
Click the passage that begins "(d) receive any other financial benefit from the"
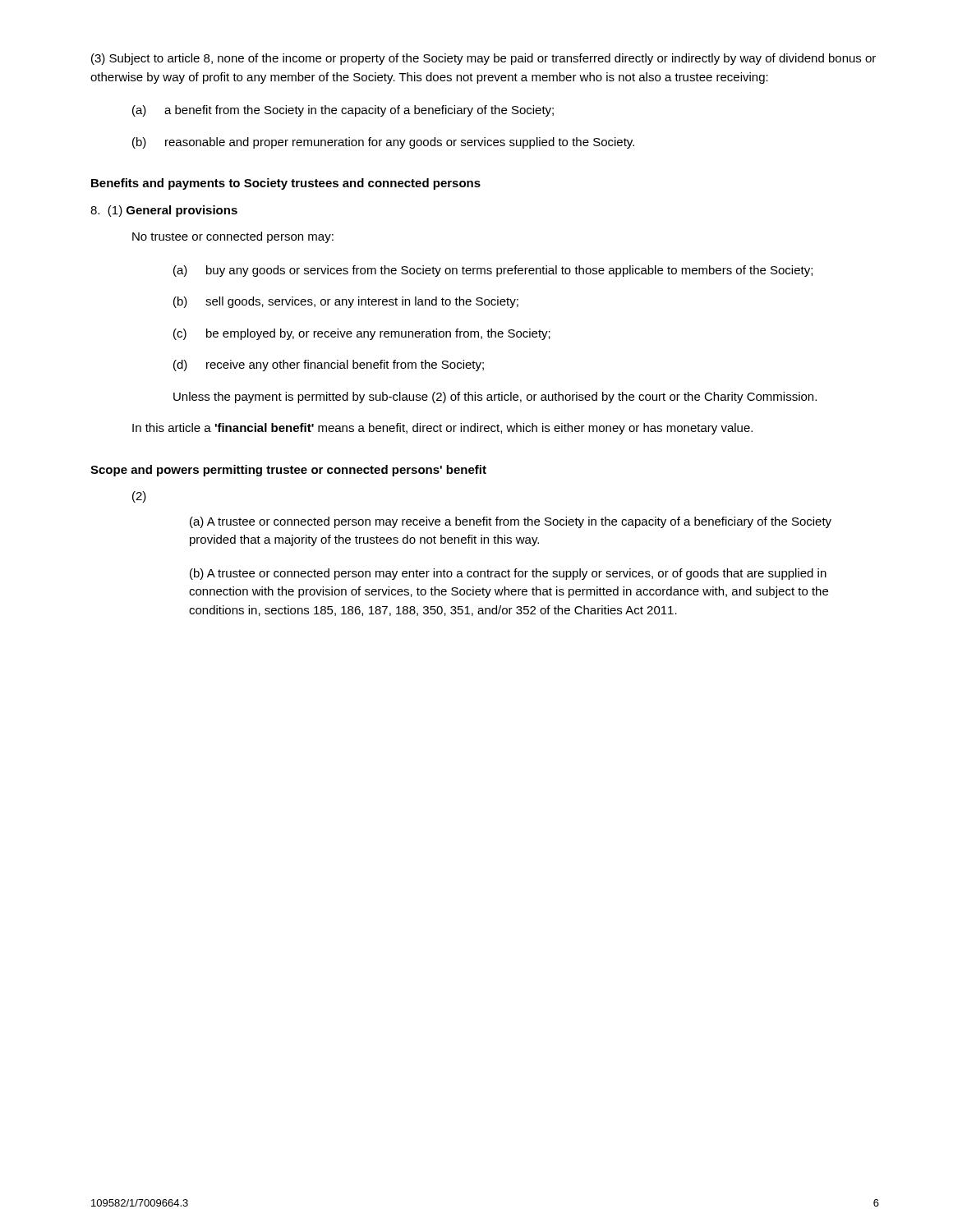pyautogui.click(x=329, y=365)
